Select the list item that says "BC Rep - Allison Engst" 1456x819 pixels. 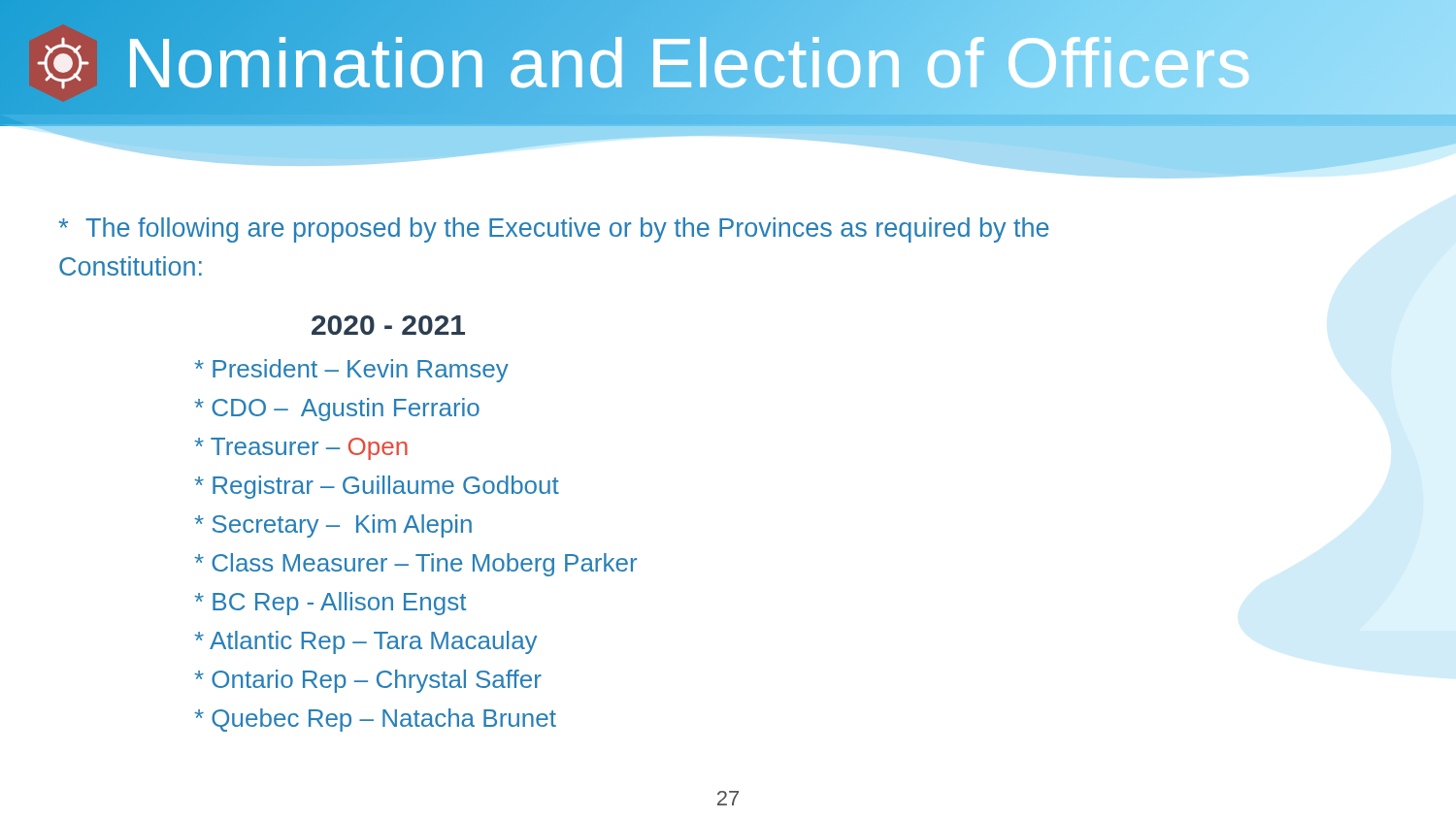330,602
